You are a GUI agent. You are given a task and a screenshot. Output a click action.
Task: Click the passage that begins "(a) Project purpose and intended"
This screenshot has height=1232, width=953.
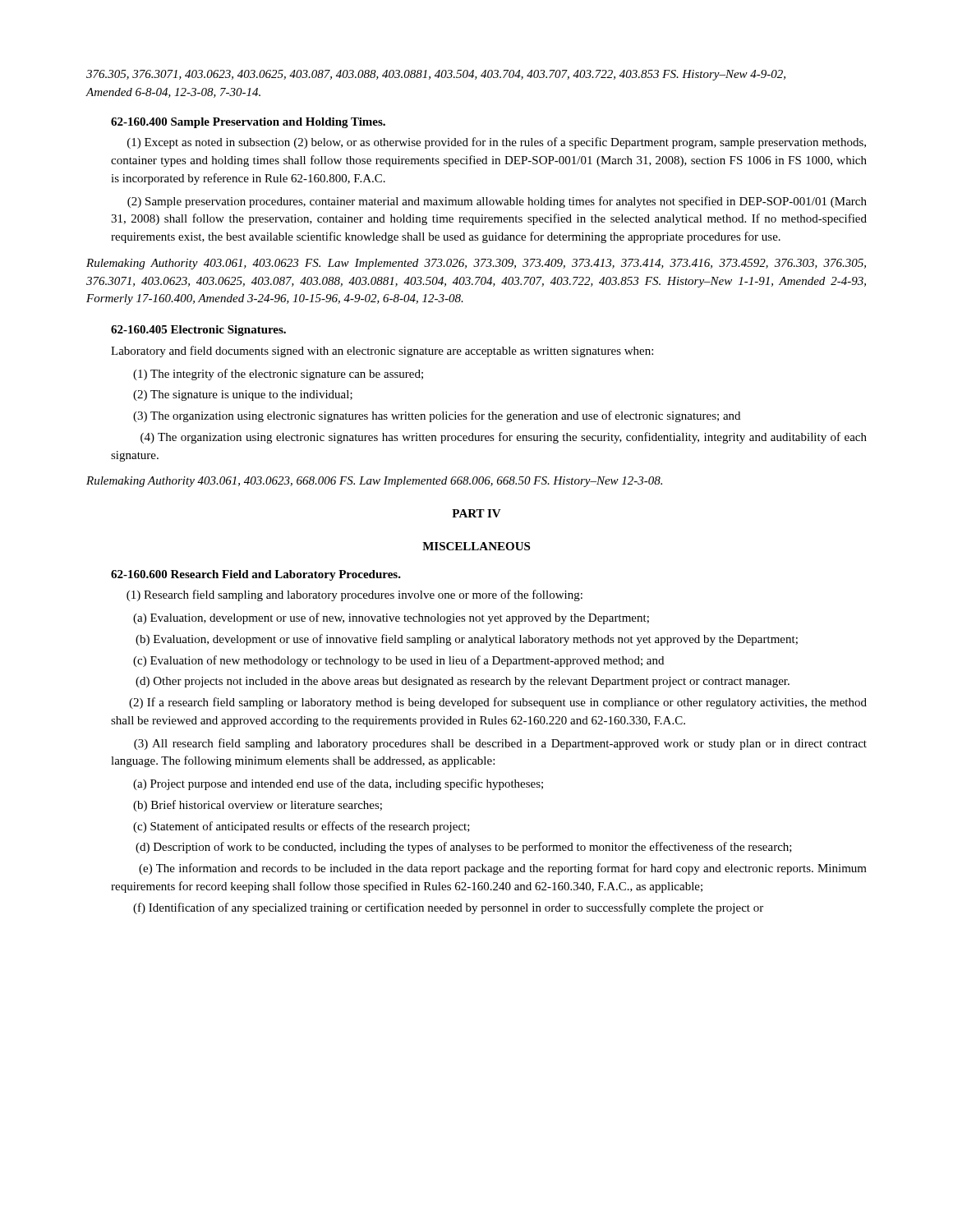click(x=500, y=784)
